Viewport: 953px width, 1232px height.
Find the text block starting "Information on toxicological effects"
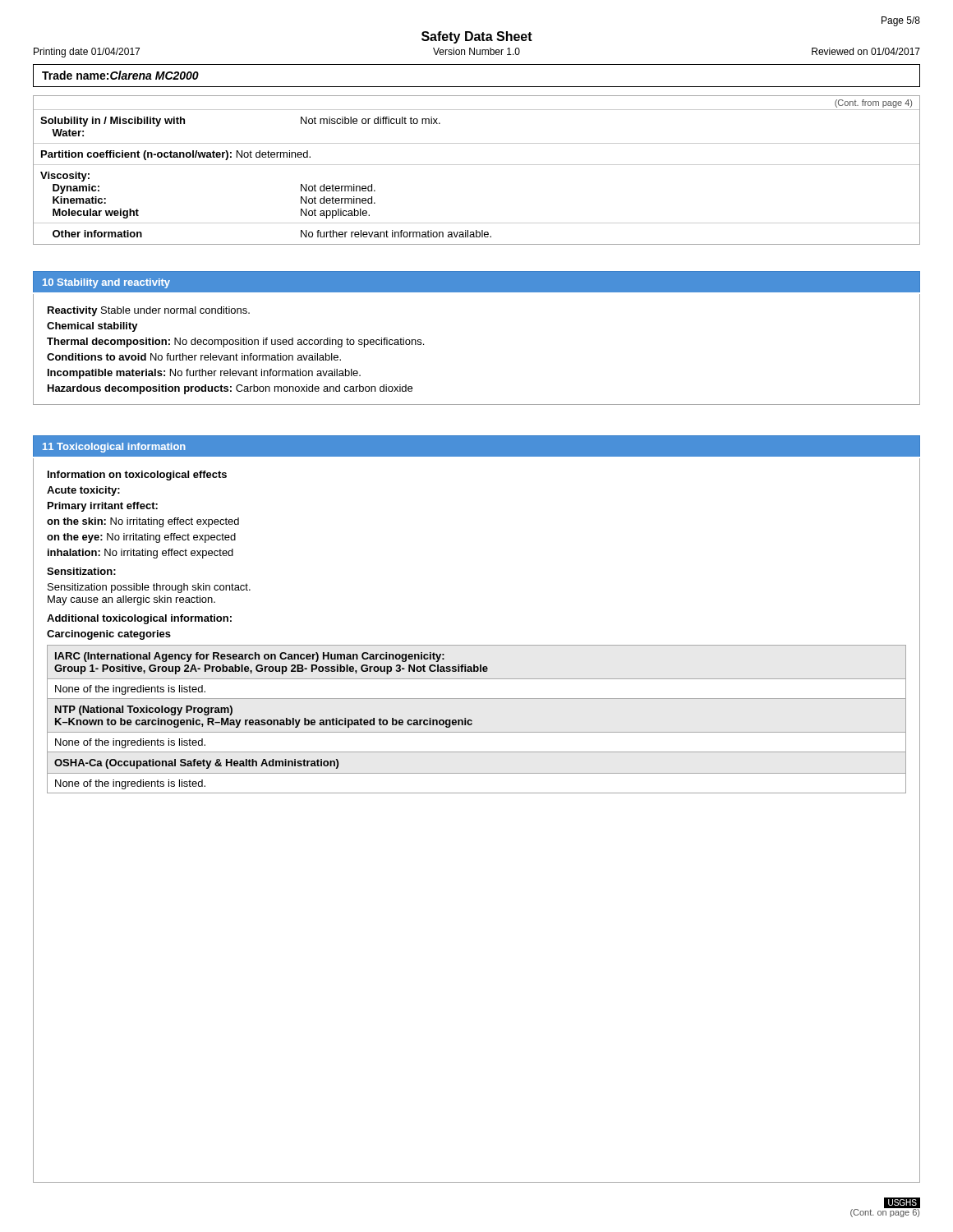(x=137, y=474)
